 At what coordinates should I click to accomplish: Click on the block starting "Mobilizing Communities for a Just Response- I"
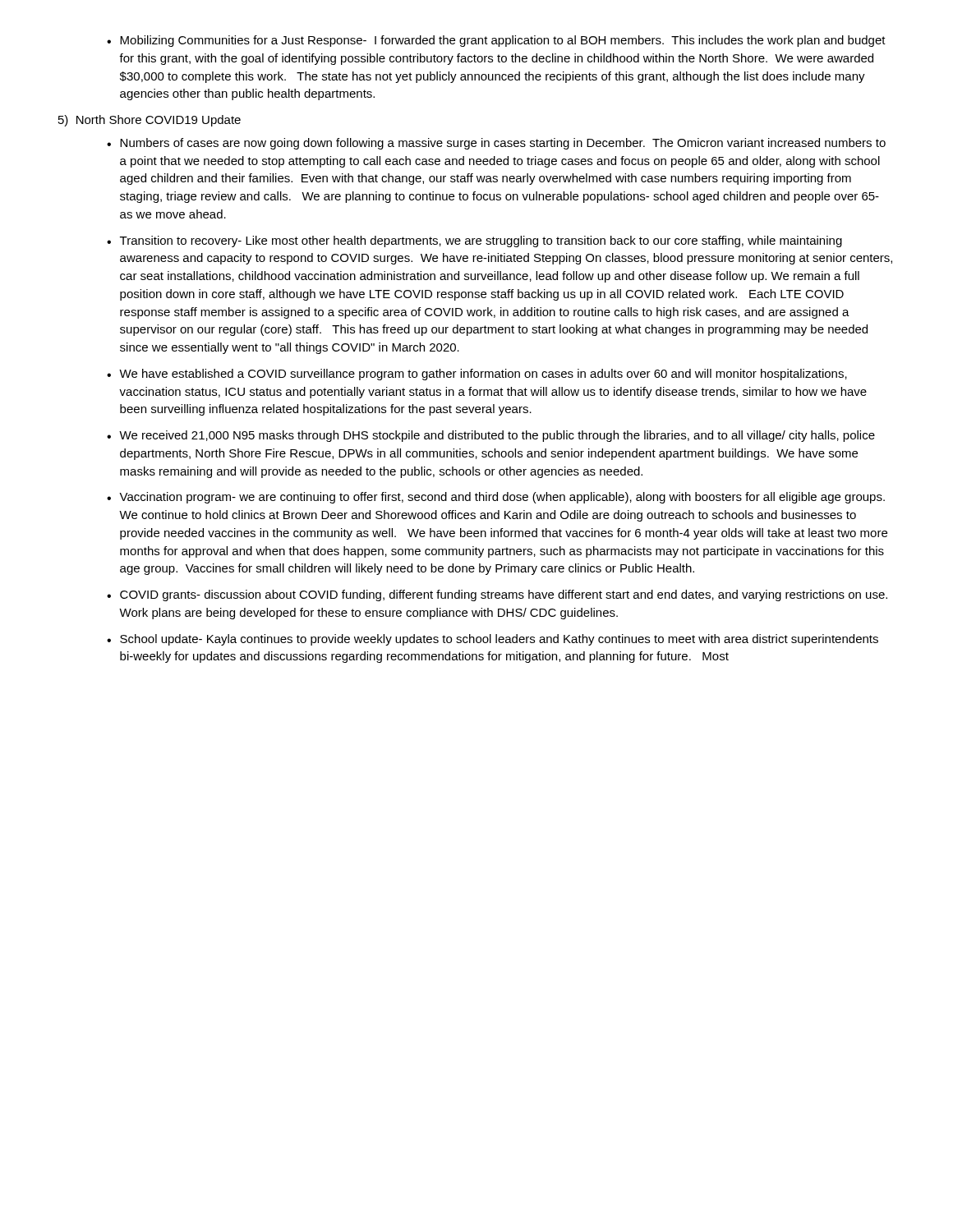pyautogui.click(x=508, y=67)
